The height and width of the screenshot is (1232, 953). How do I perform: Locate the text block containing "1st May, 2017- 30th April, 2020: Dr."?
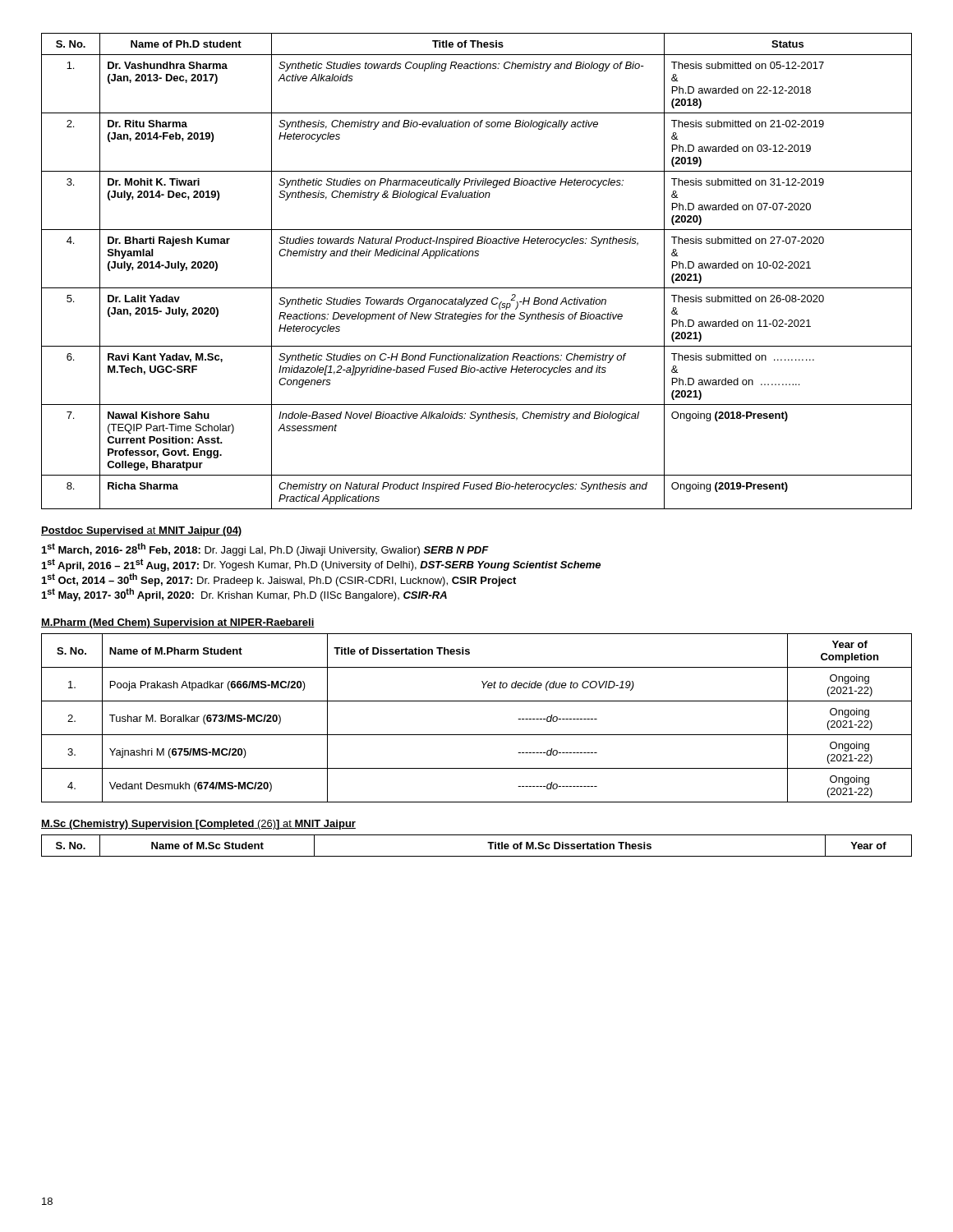[x=244, y=594]
